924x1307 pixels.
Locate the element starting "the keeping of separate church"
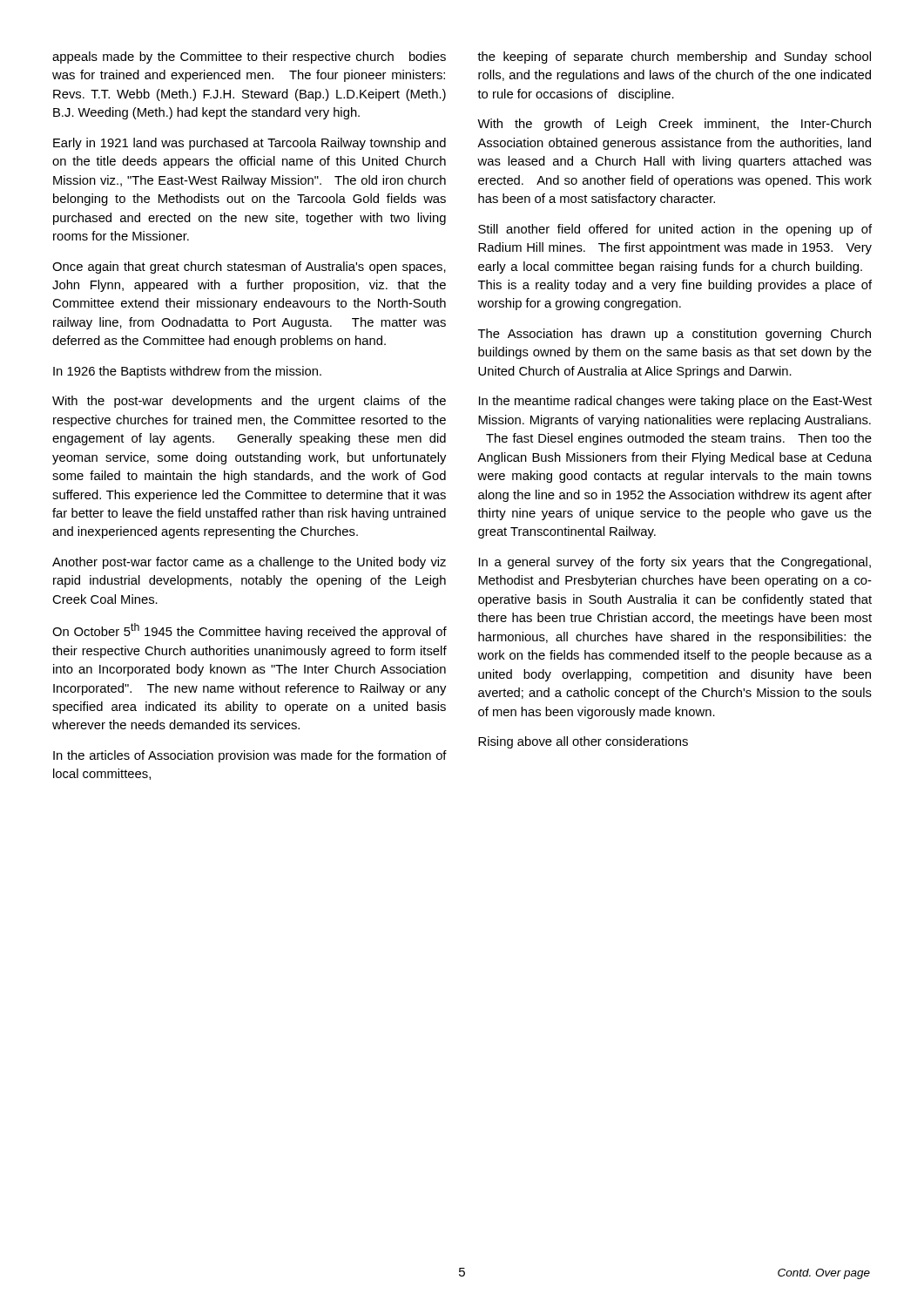(x=675, y=76)
